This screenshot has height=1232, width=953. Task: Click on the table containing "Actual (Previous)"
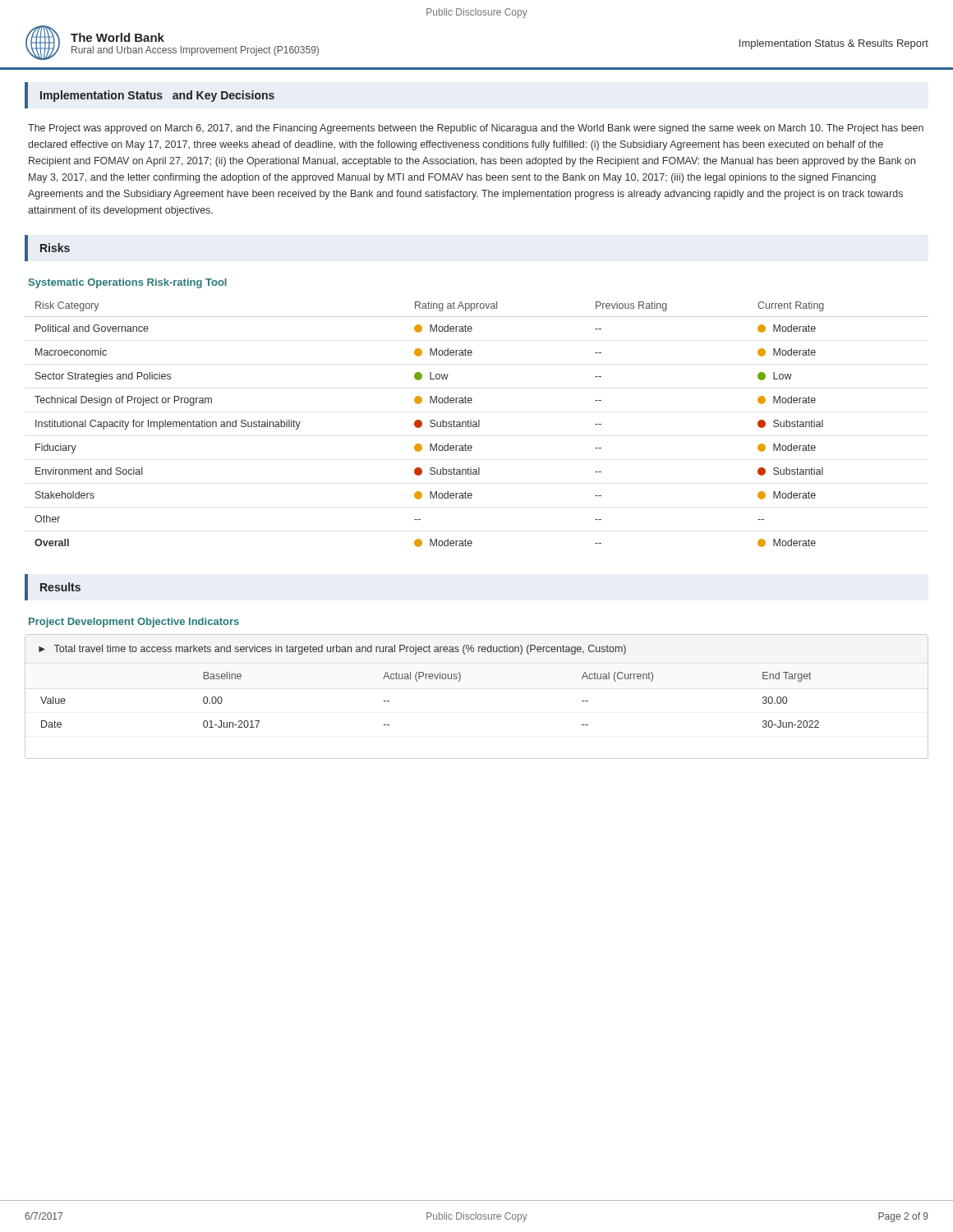pos(476,697)
